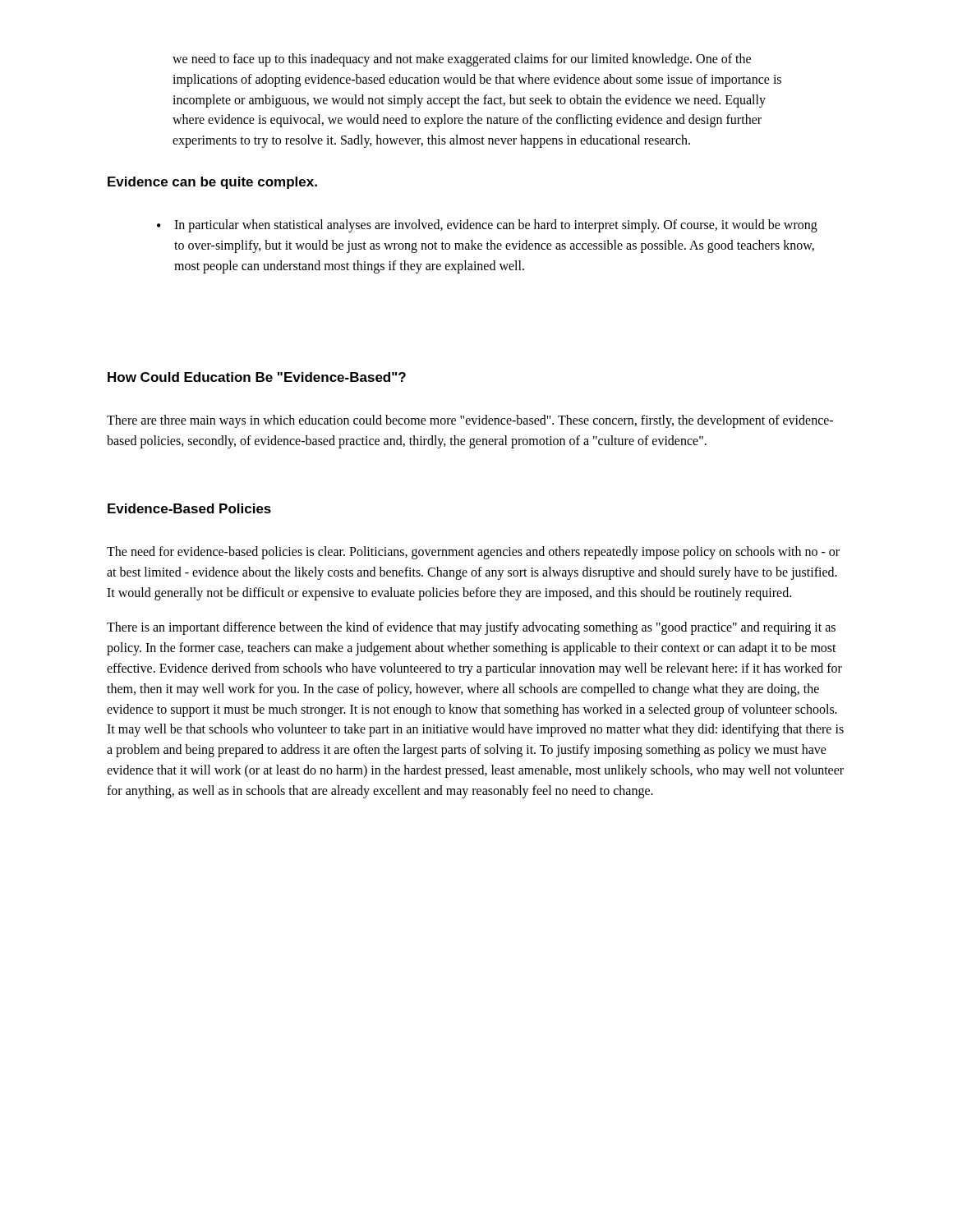
Task: Click the passage that begins "• In particular when statistical analyses are"
Action: tap(493, 246)
